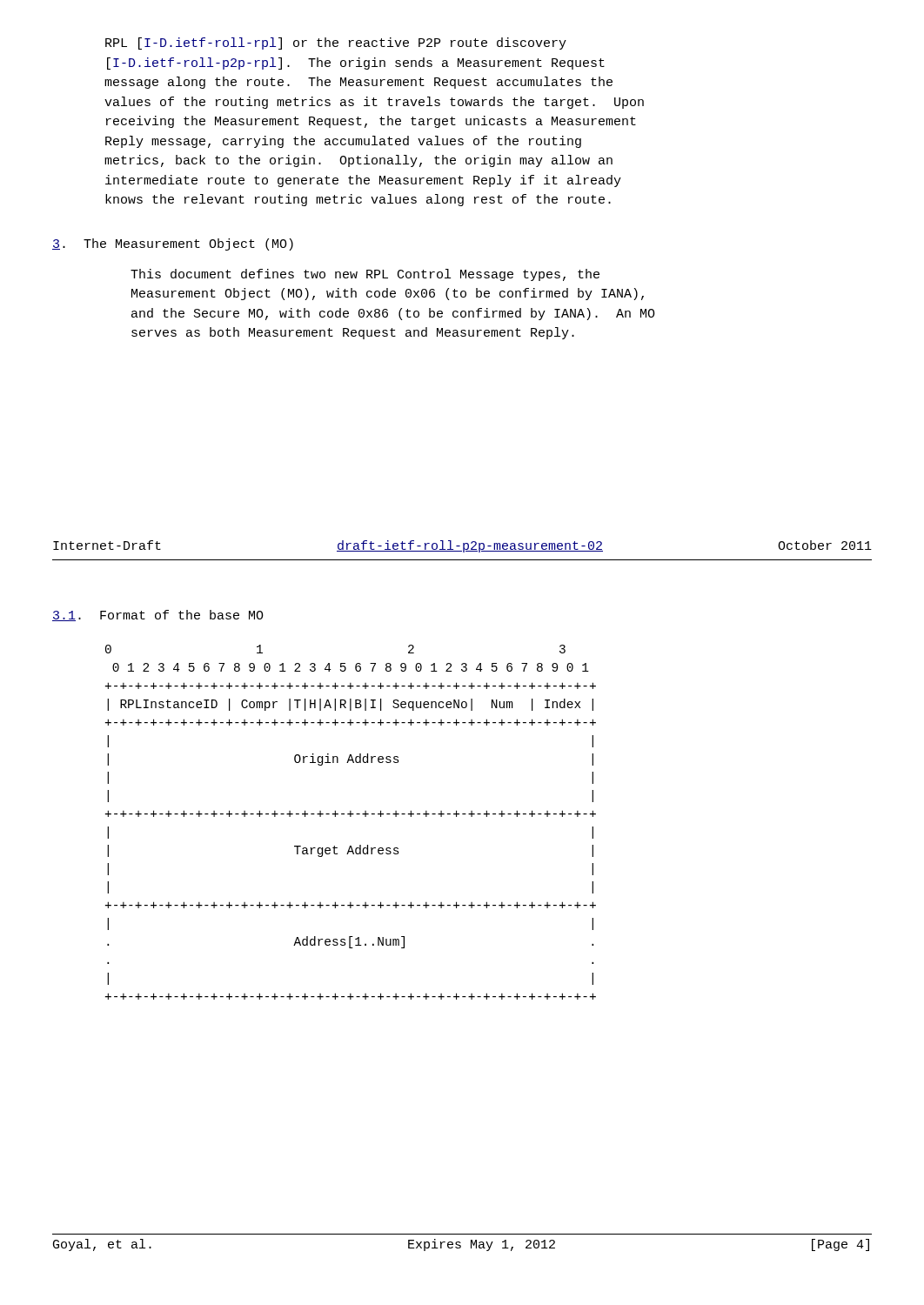This screenshot has width=924, height=1305.
Task: Locate the schematic
Action: [488, 824]
